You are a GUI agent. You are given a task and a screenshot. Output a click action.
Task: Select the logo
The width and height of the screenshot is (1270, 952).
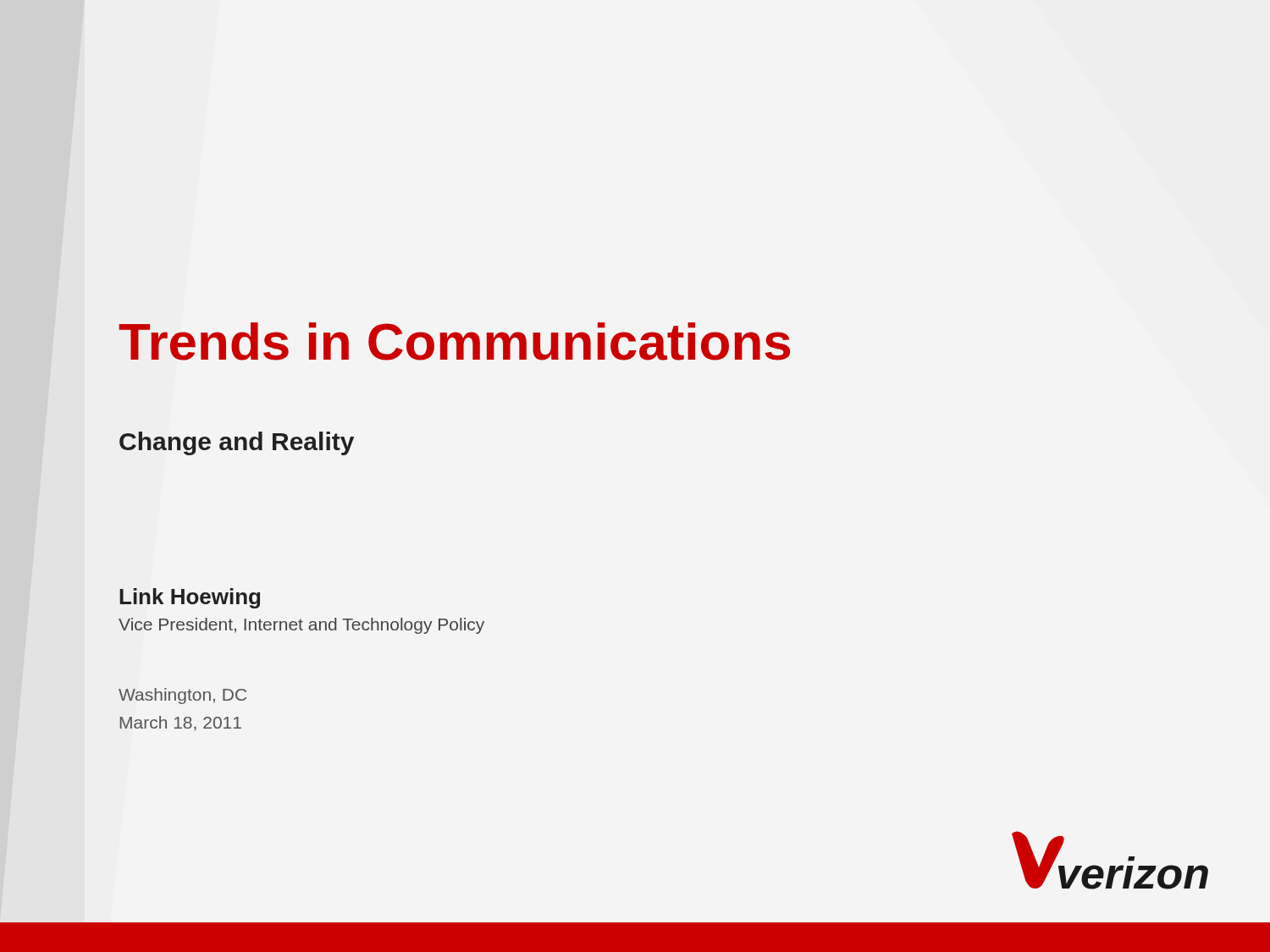tap(1105, 865)
